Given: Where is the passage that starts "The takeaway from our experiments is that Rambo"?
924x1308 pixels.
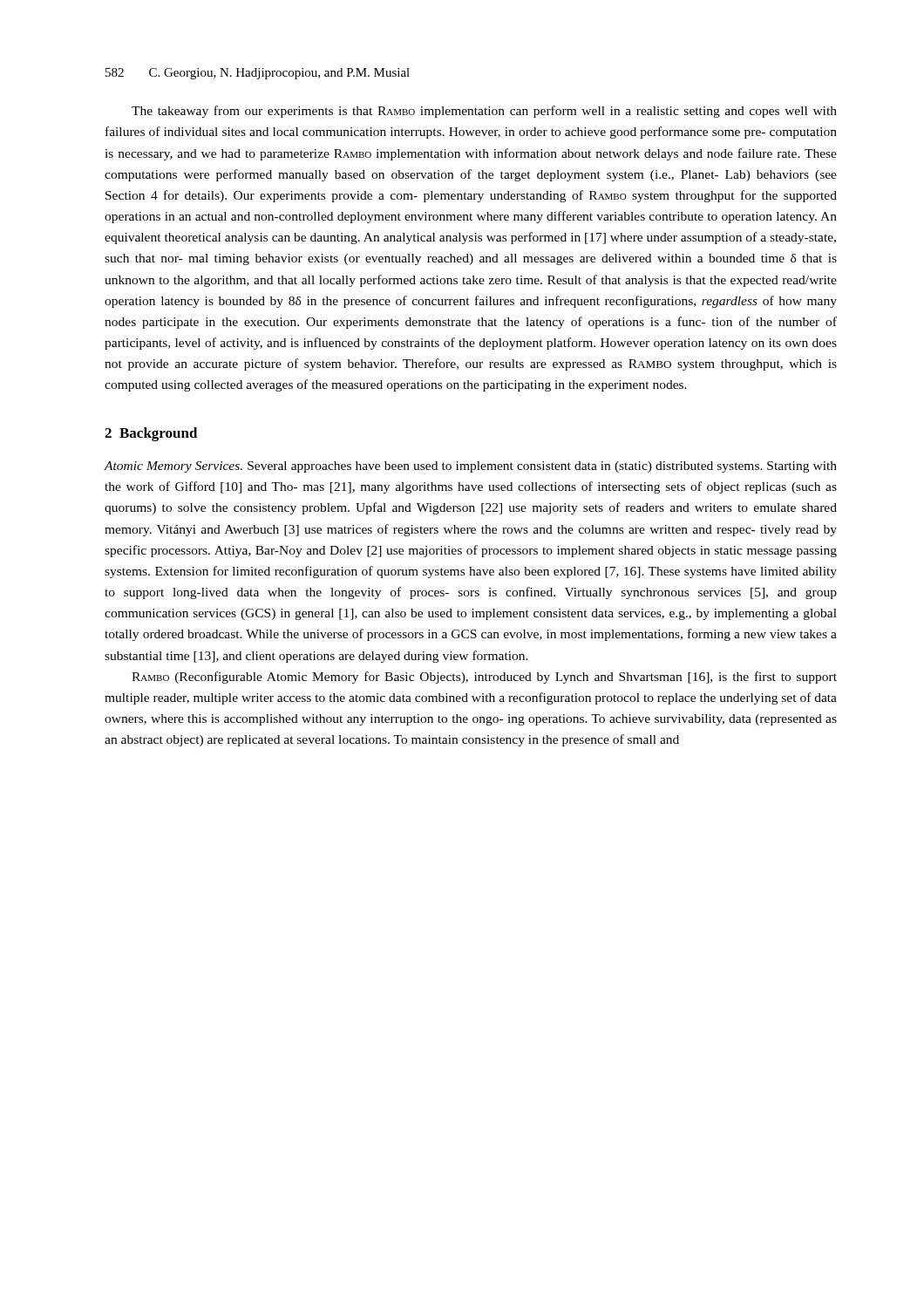Looking at the screenshot, I should pyautogui.click(x=471, y=248).
